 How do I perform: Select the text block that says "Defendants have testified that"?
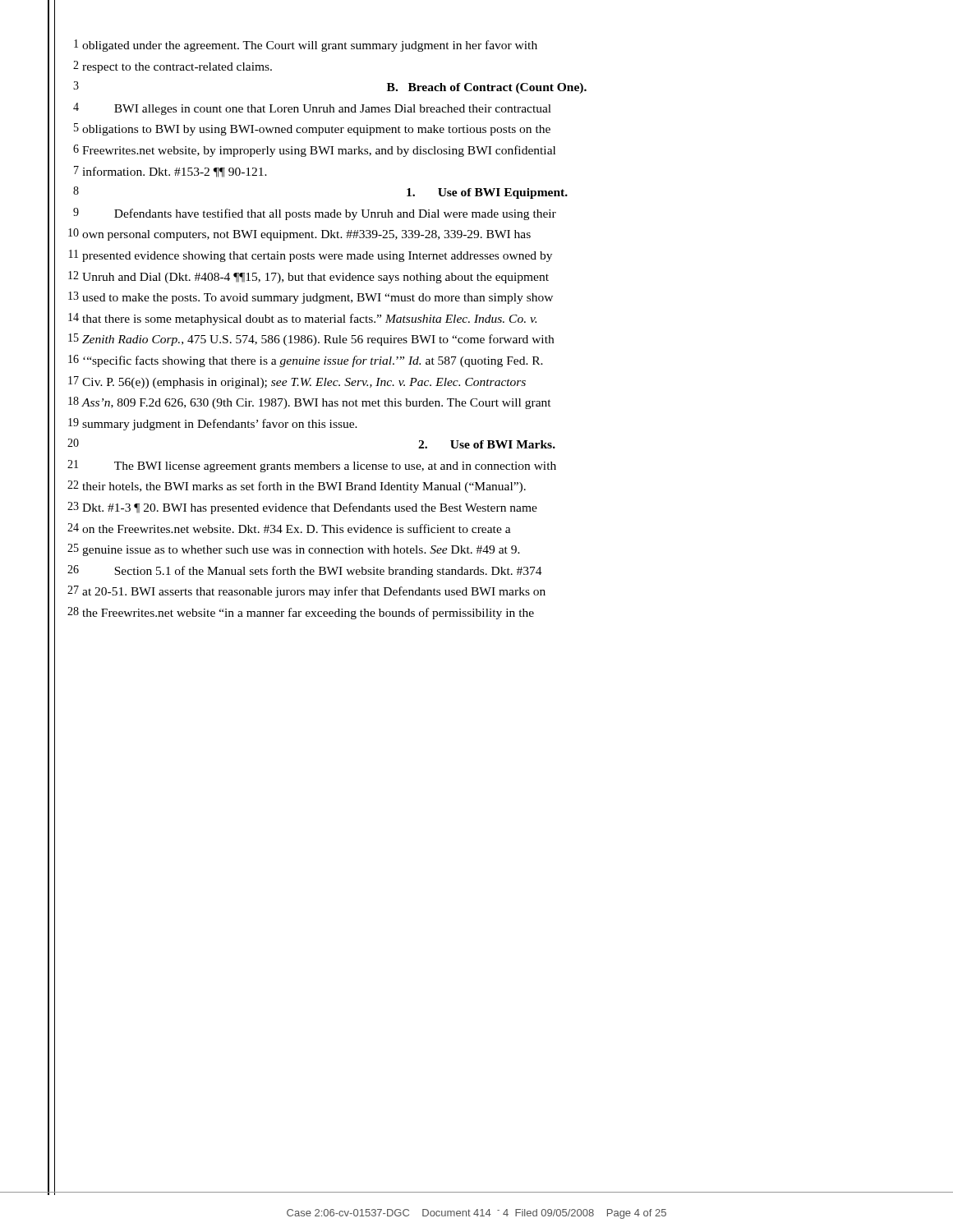tap(487, 318)
